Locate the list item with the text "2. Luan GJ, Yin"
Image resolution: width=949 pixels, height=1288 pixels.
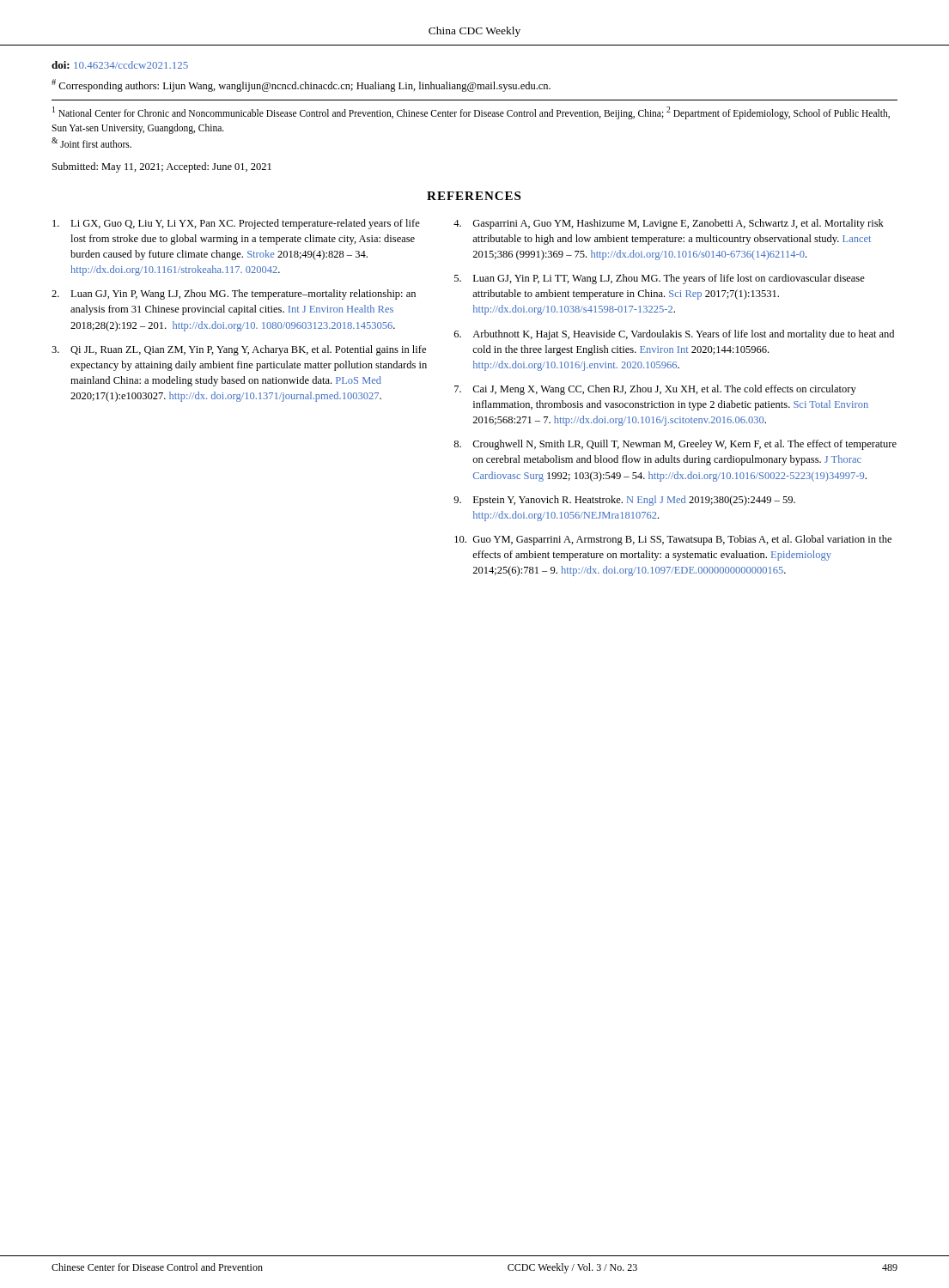pyautogui.click(x=241, y=310)
